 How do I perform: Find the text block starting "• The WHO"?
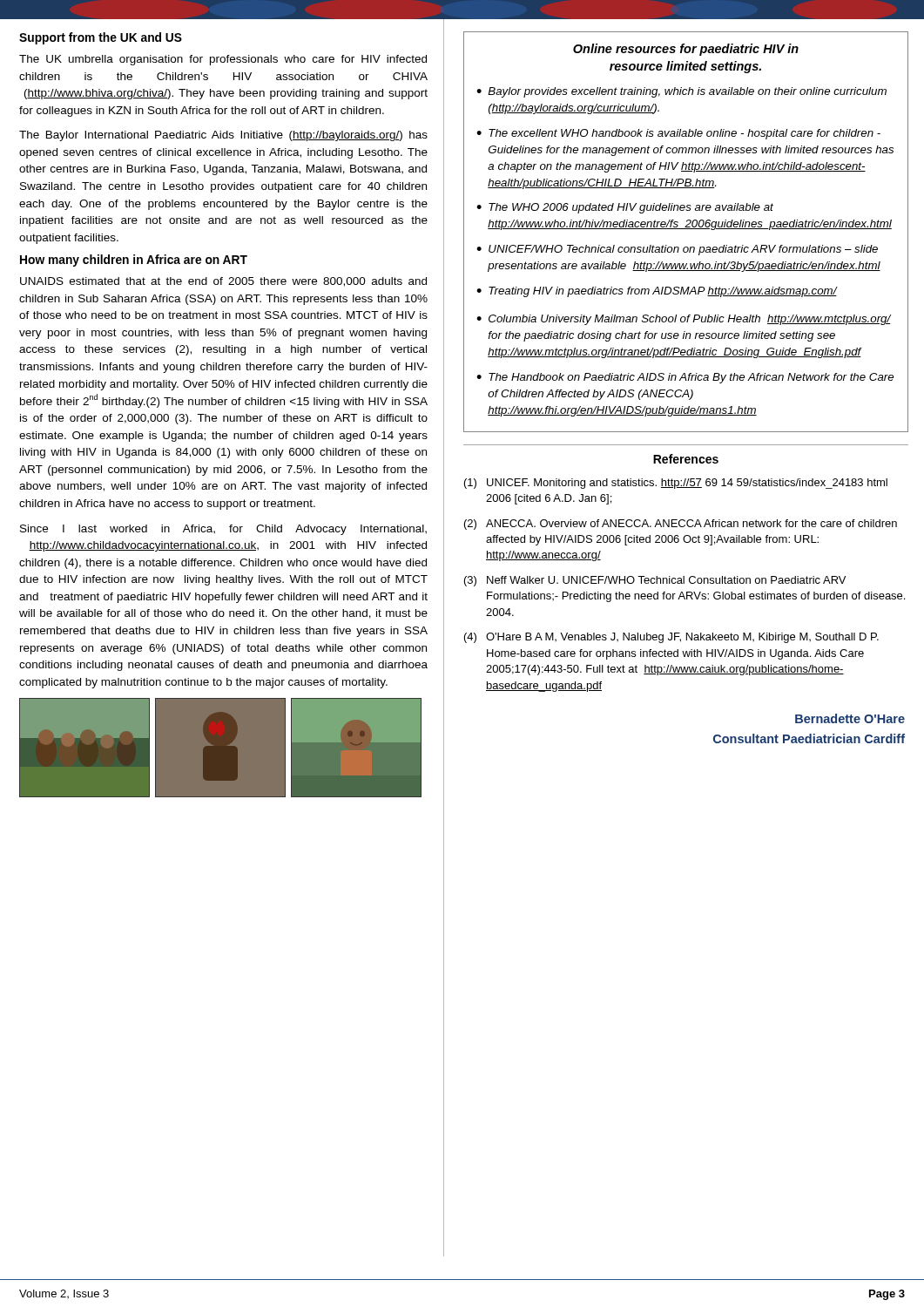[x=686, y=216]
